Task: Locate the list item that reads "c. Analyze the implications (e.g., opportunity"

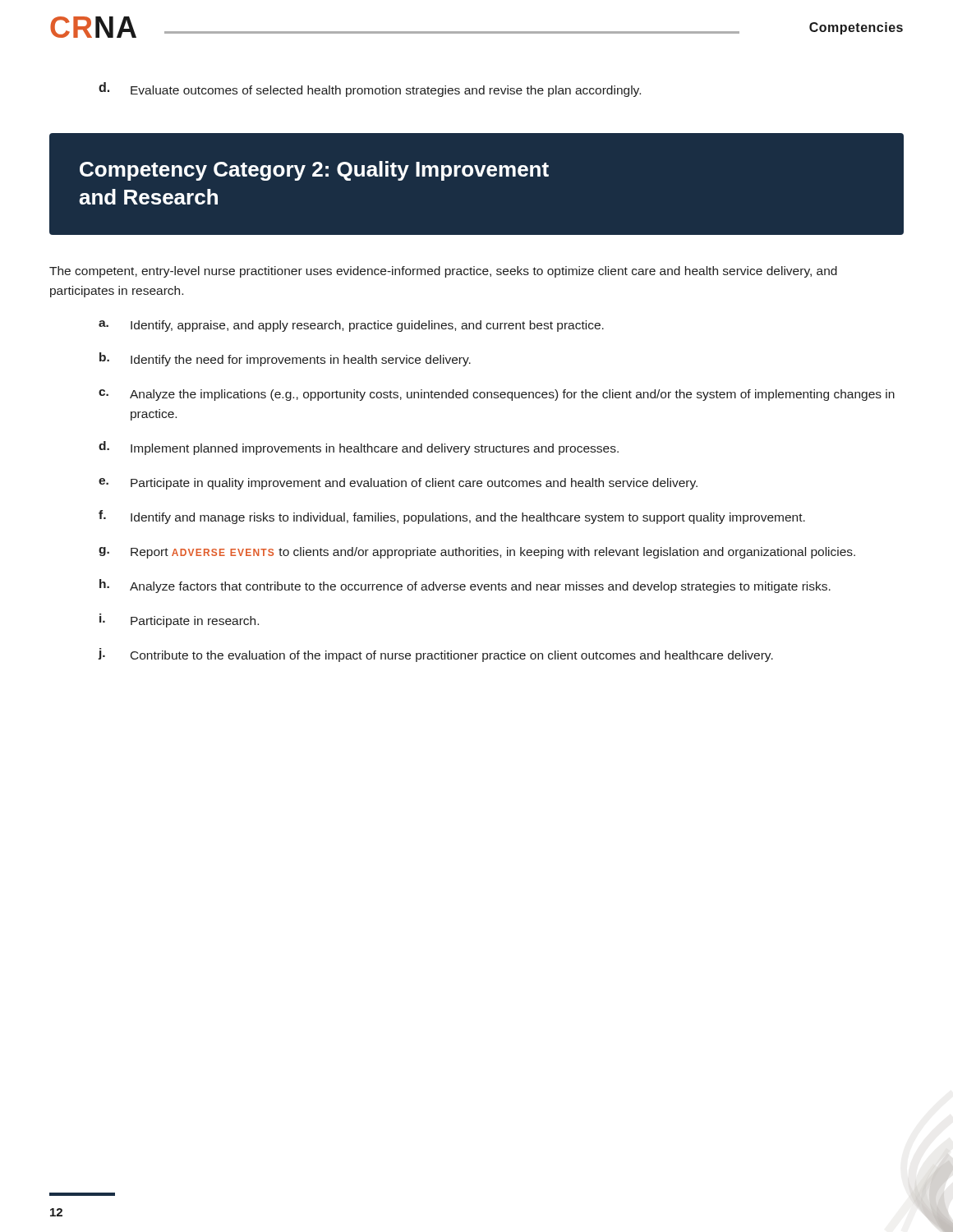Action: click(501, 404)
